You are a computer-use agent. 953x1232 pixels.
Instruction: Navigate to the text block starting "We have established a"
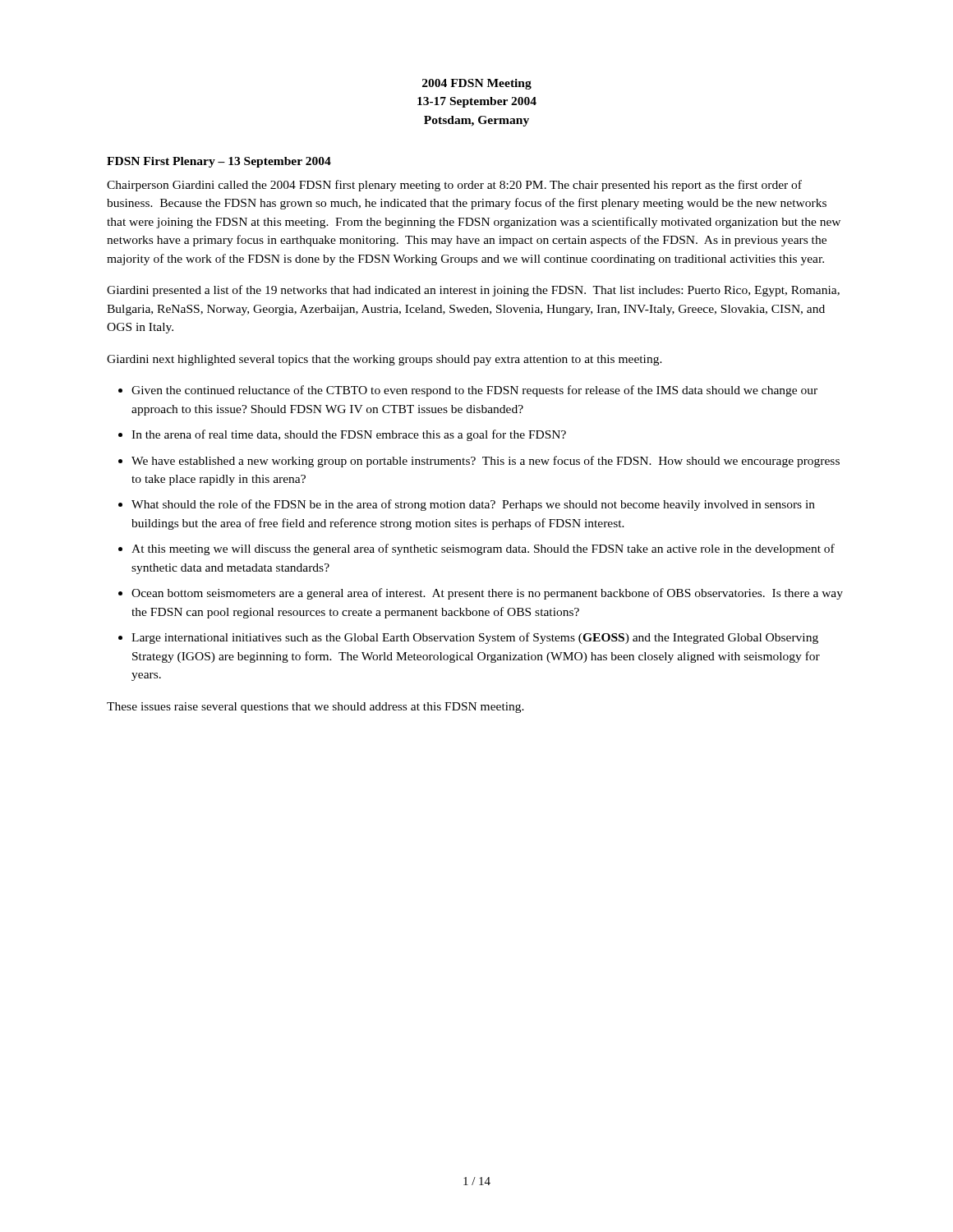pyautogui.click(x=486, y=469)
